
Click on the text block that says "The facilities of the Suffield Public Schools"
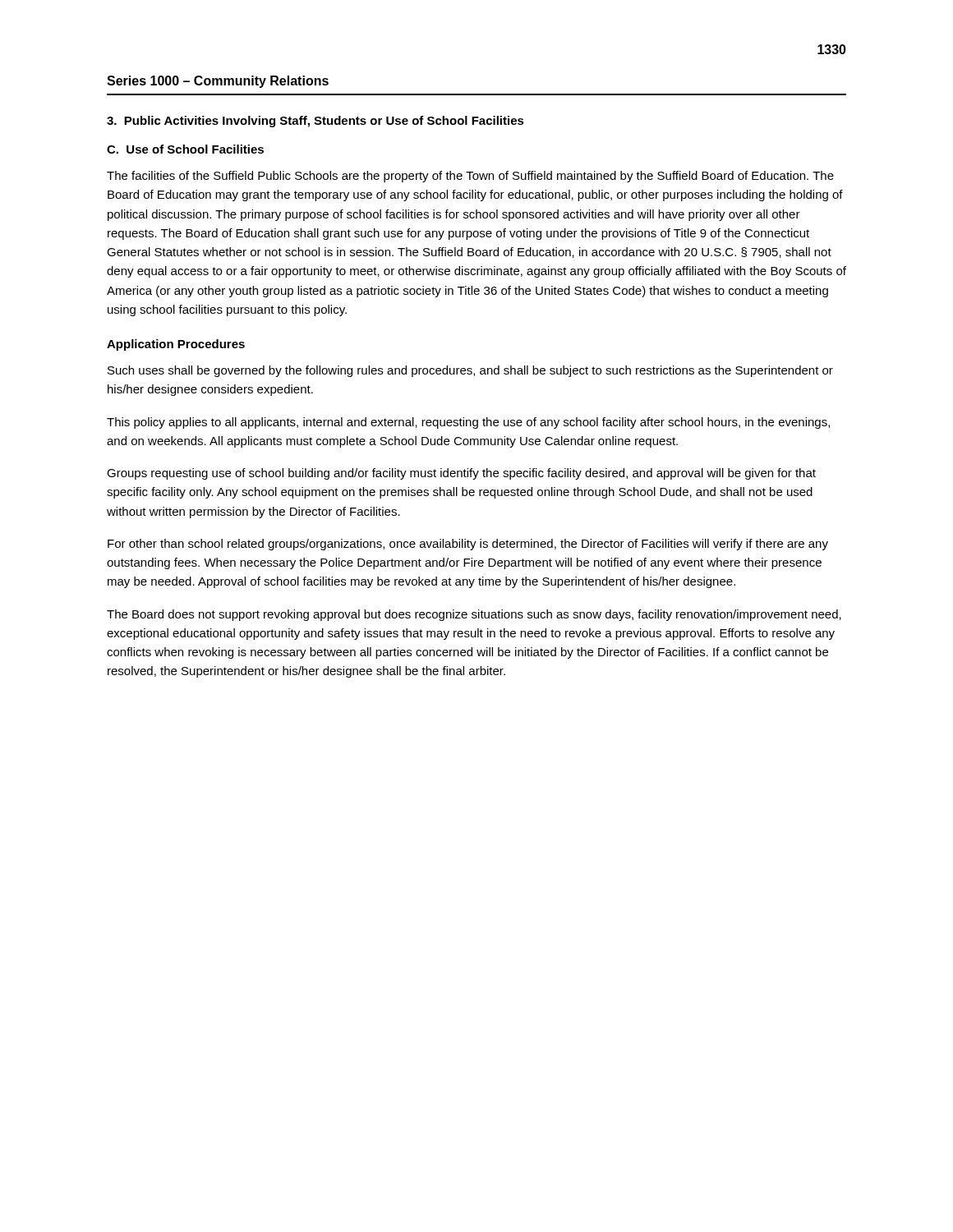coord(476,242)
